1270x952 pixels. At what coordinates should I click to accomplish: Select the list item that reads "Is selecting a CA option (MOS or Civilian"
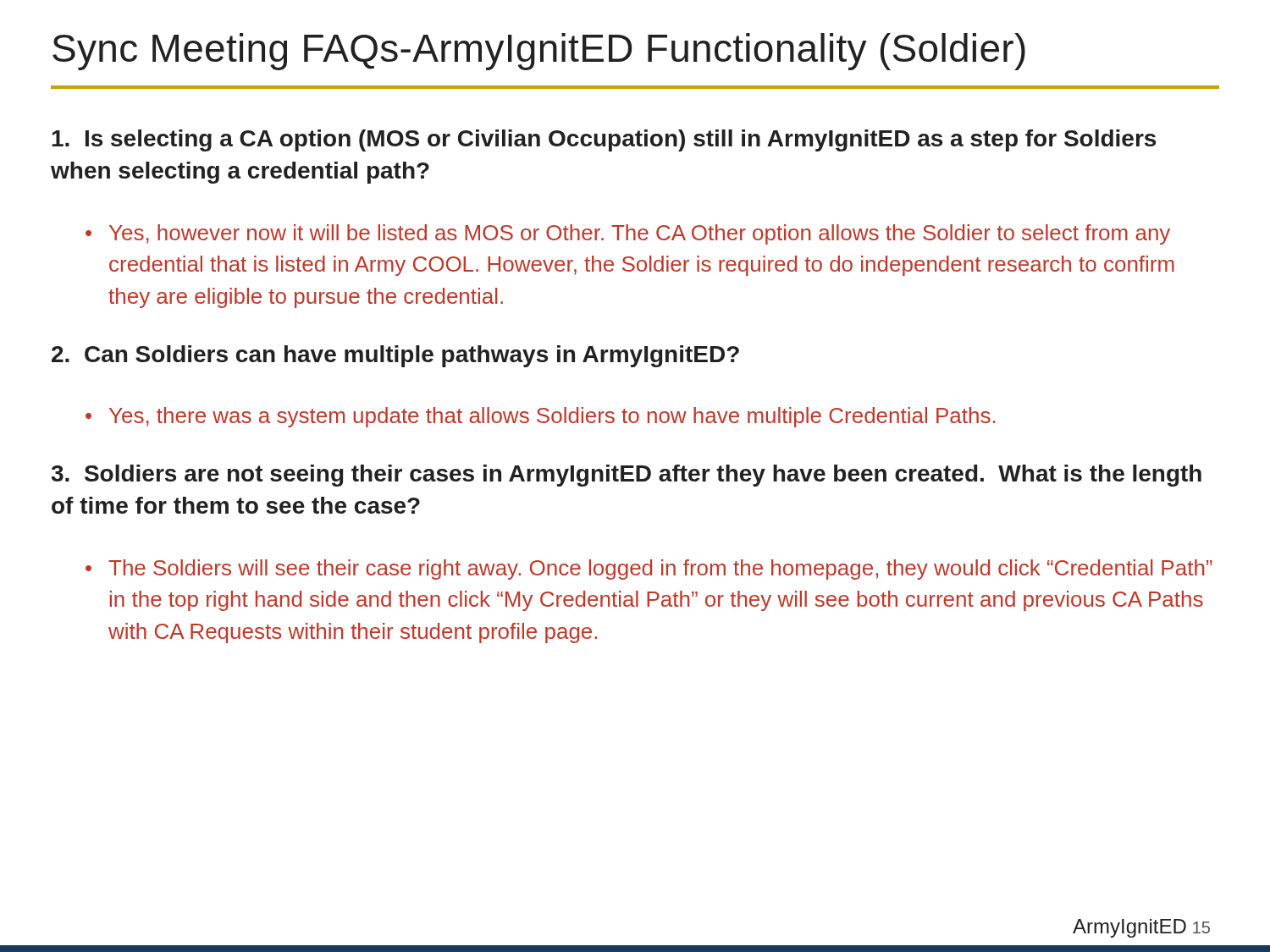click(x=604, y=154)
